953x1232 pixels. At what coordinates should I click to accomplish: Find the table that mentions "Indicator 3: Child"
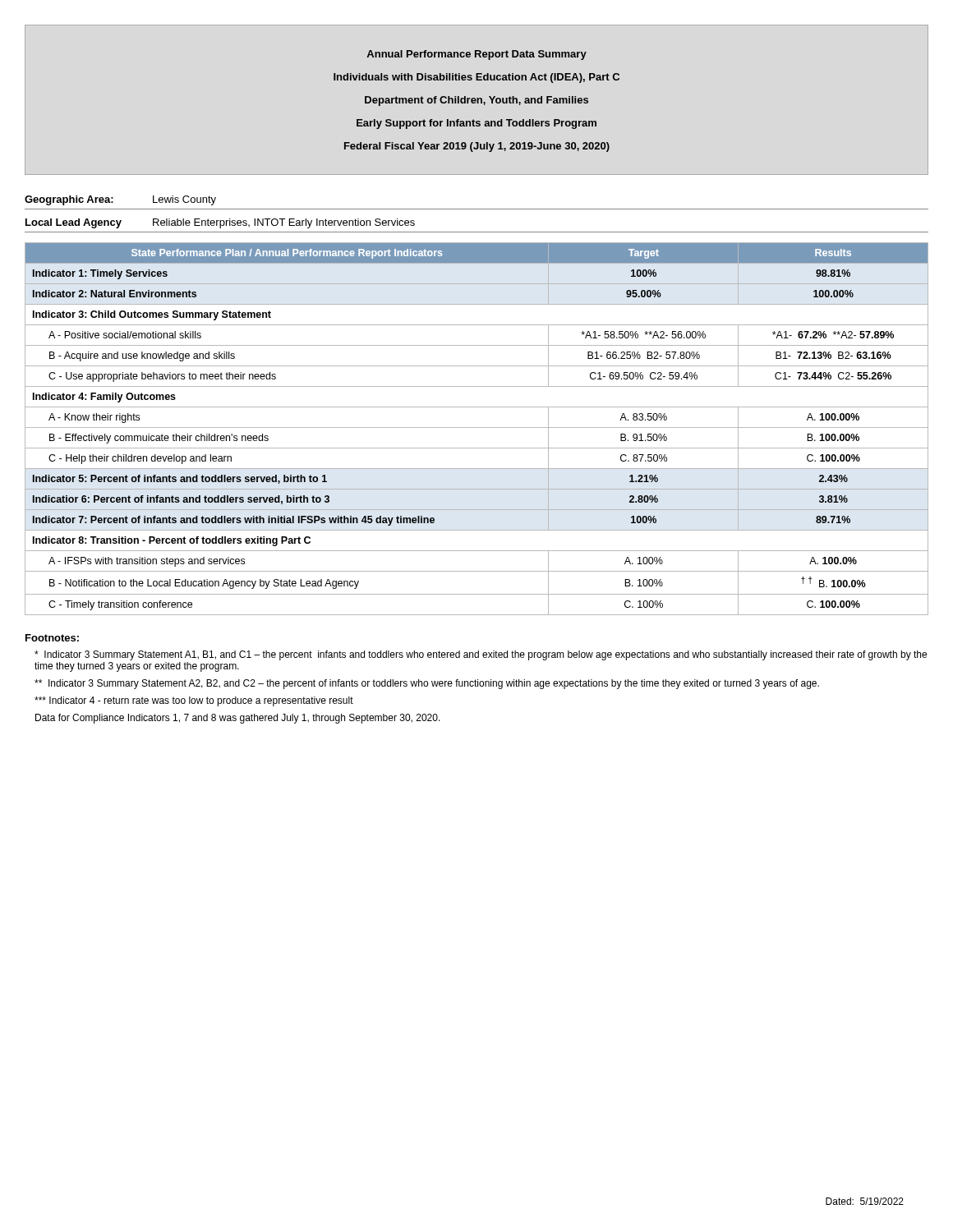(x=476, y=429)
